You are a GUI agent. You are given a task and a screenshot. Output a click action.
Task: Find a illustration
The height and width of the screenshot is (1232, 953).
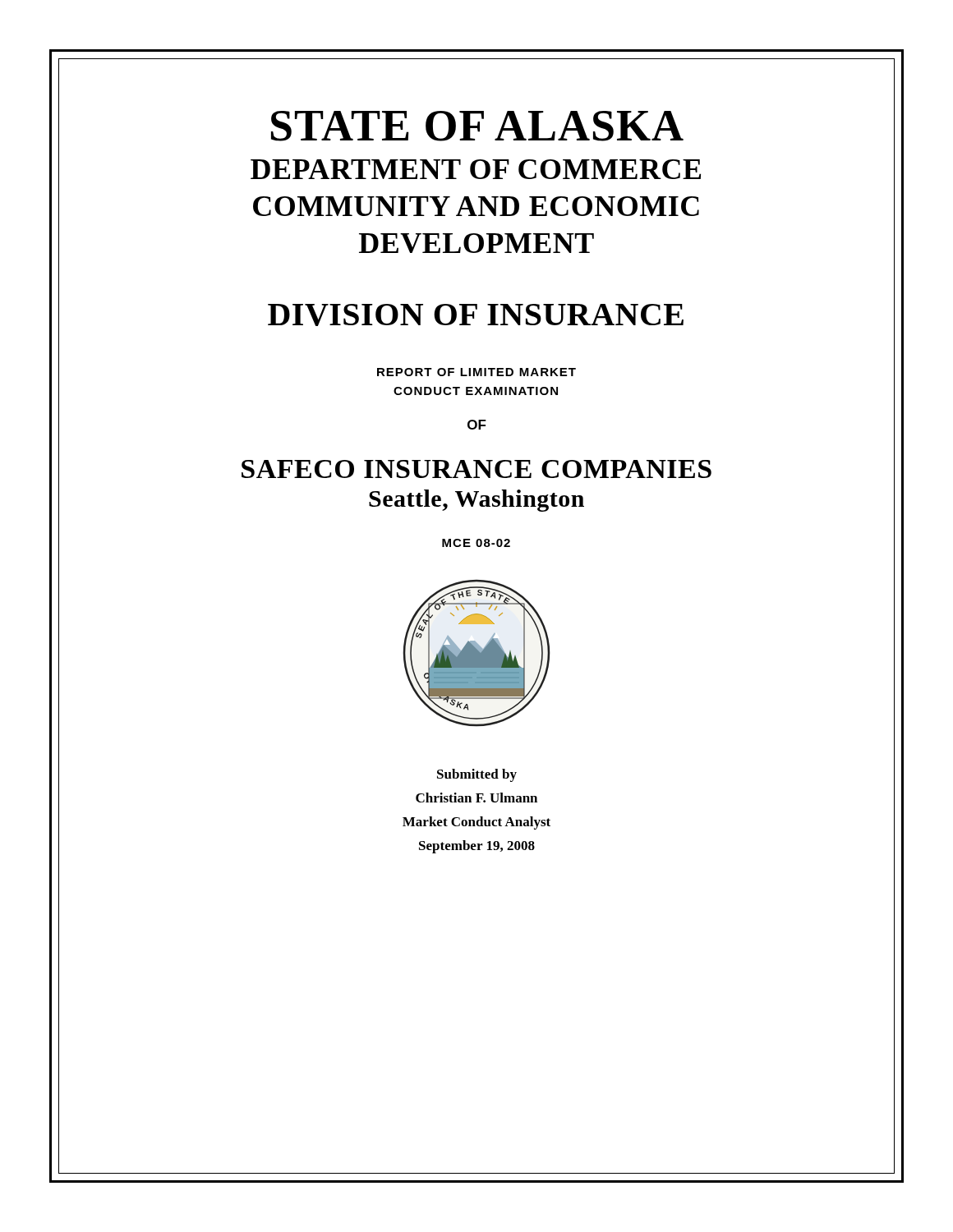(x=476, y=655)
